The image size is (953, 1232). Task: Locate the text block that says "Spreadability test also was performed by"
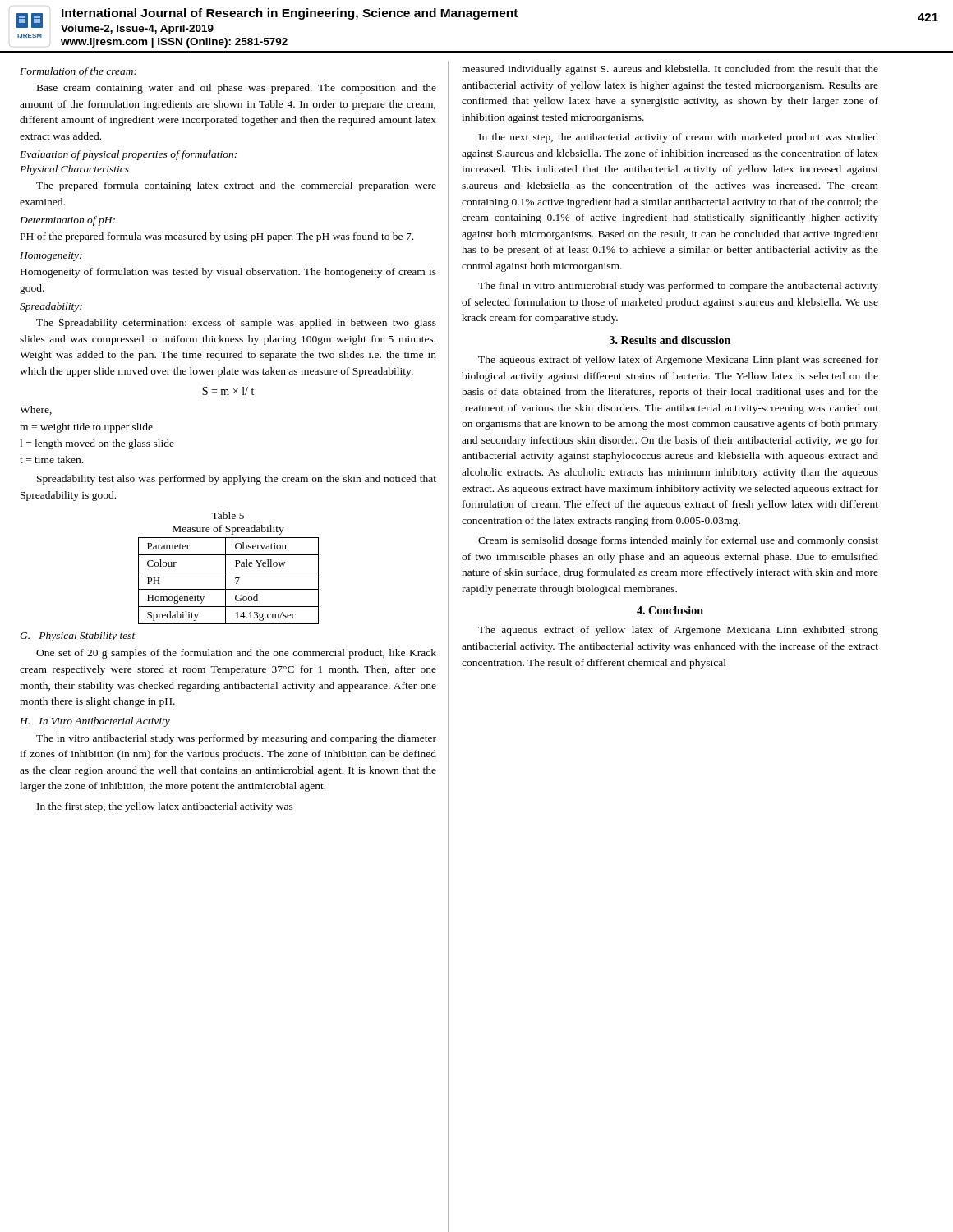click(x=228, y=487)
